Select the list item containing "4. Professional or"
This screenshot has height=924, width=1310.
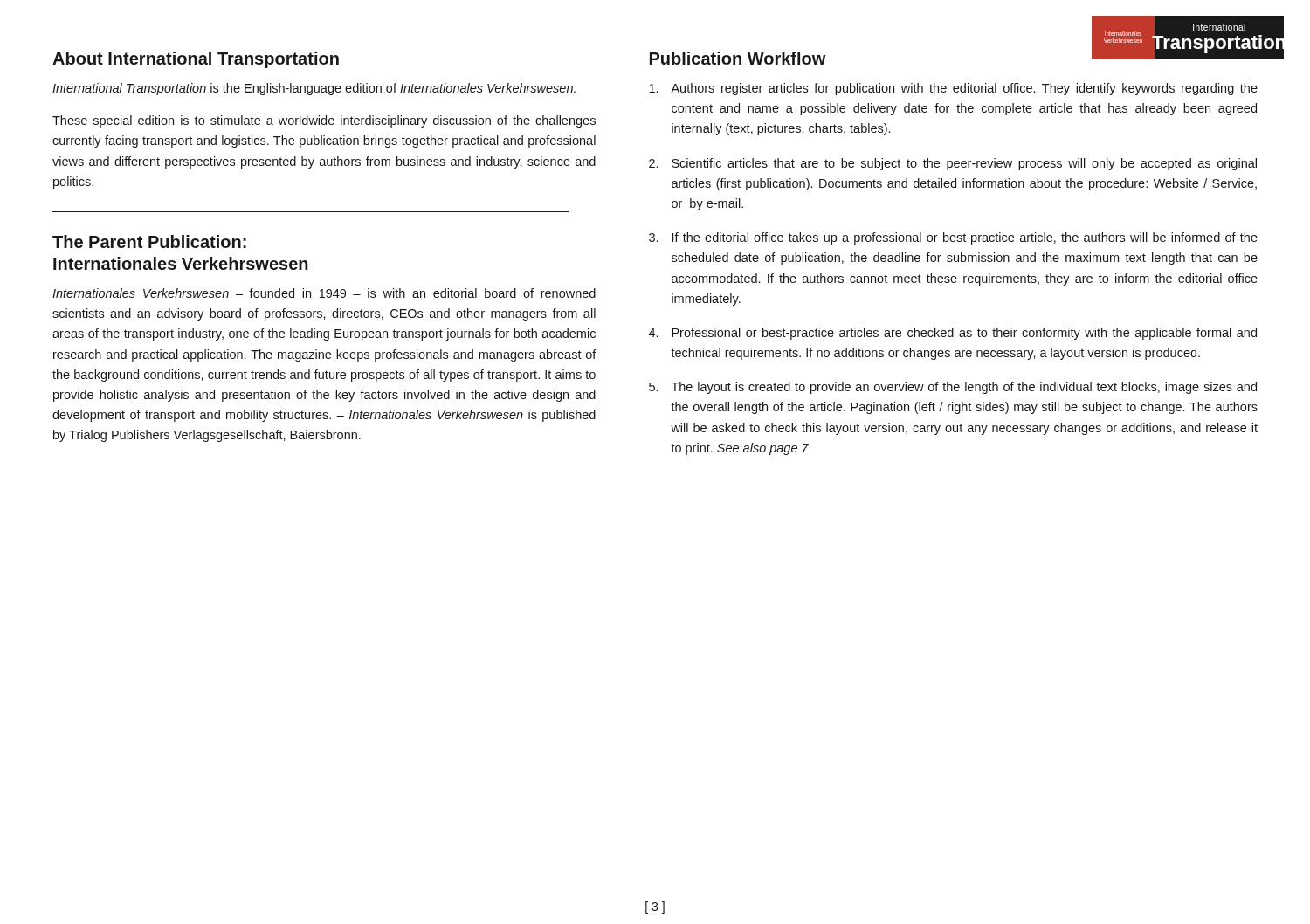(x=953, y=343)
